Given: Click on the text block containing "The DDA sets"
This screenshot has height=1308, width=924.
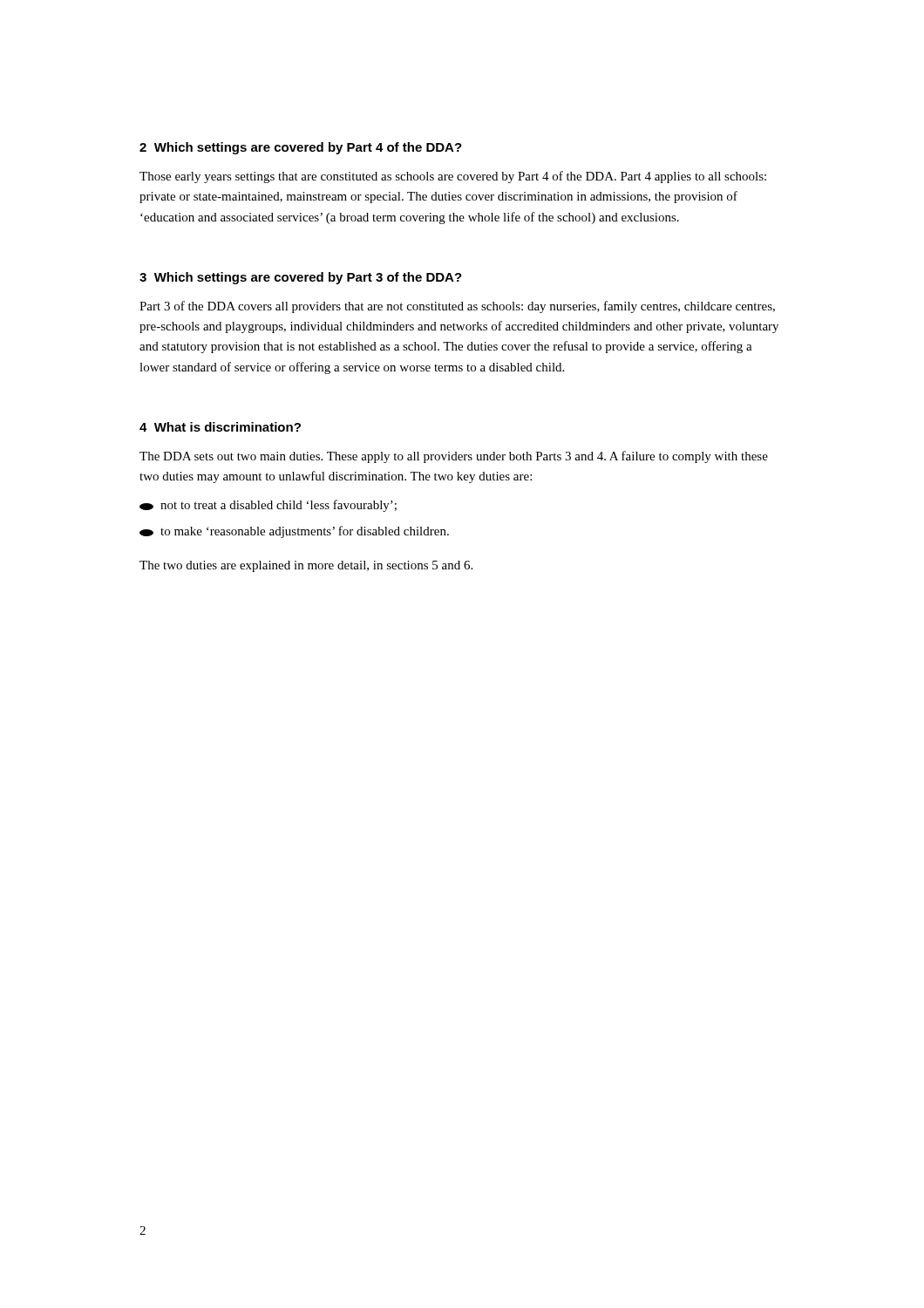Looking at the screenshot, I should [454, 466].
